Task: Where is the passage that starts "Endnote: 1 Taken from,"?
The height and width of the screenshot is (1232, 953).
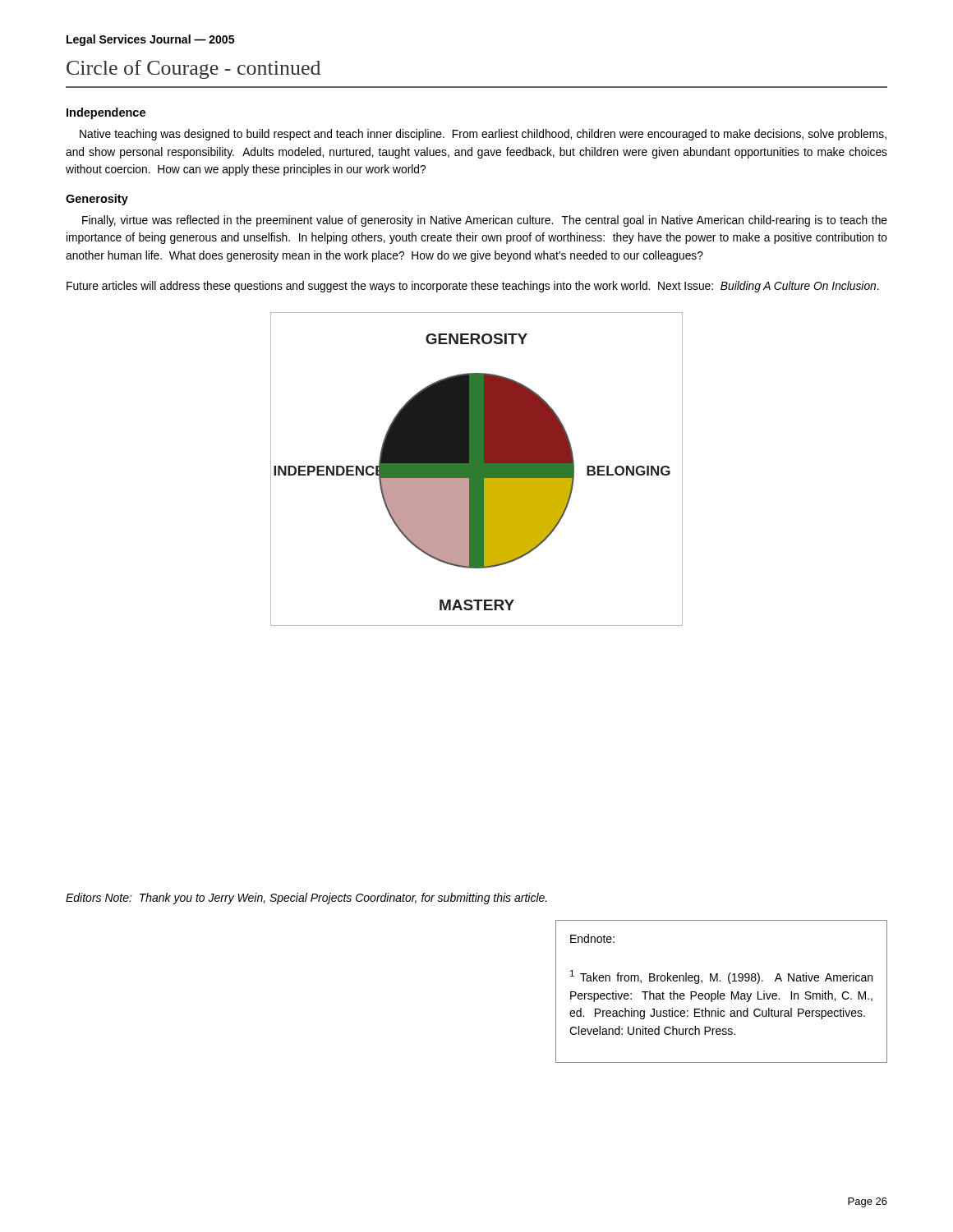Action: point(721,985)
